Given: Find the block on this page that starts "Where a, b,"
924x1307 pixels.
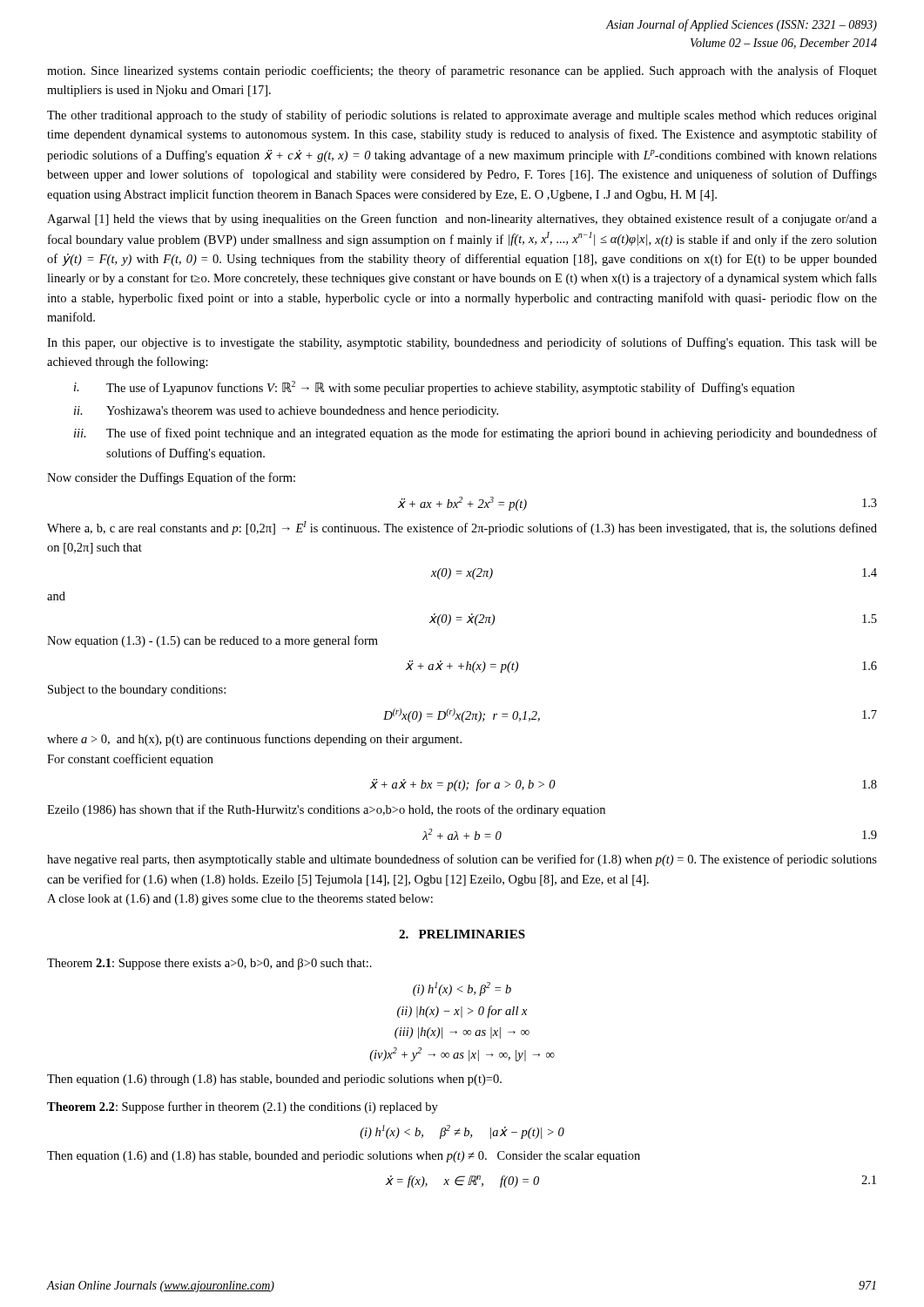Looking at the screenshot, I should 462,537.
